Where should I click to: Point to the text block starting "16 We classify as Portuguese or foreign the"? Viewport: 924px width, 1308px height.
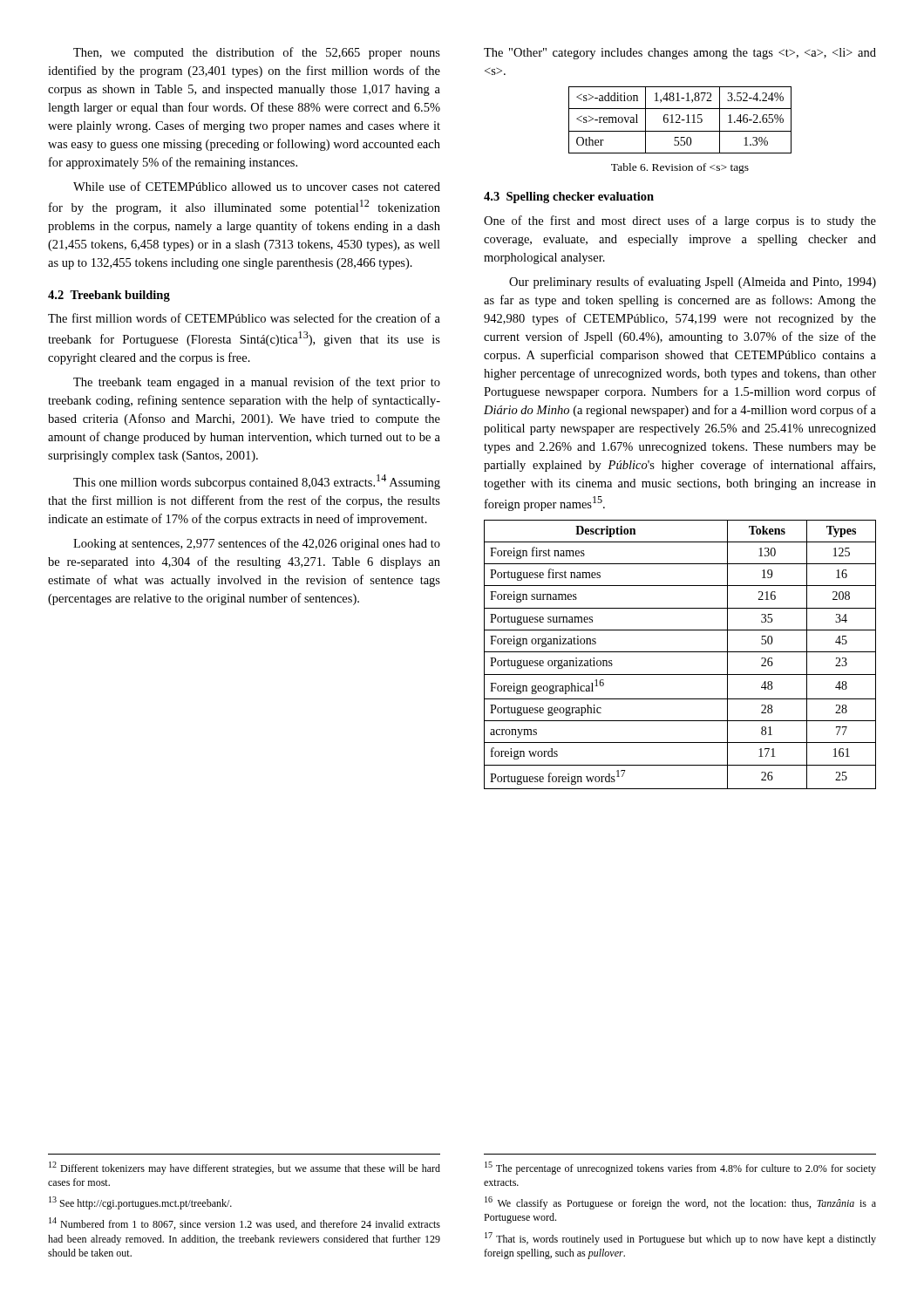tap(680, 1209)
